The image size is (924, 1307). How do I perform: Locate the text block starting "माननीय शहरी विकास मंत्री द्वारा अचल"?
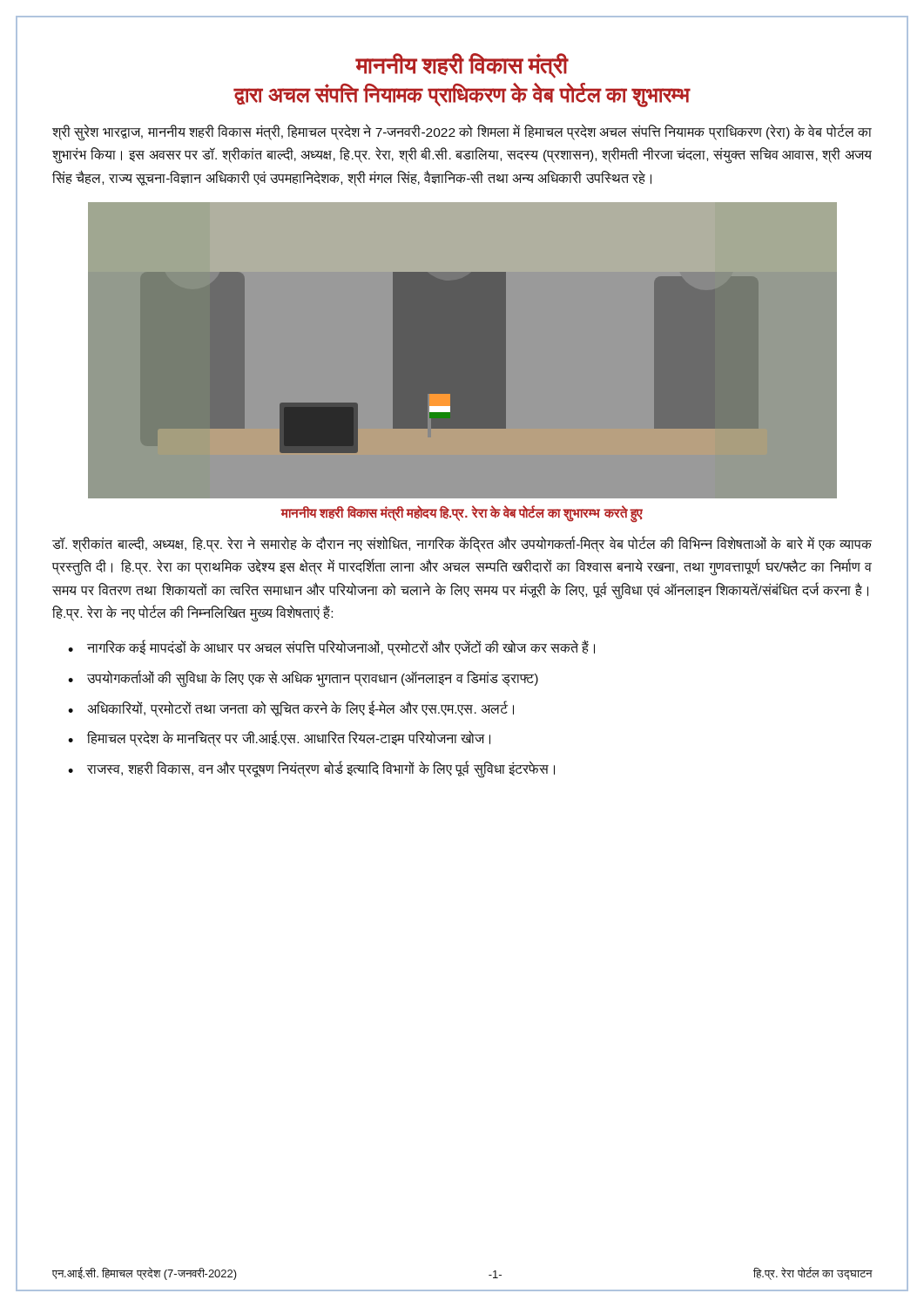click(462, 80)
